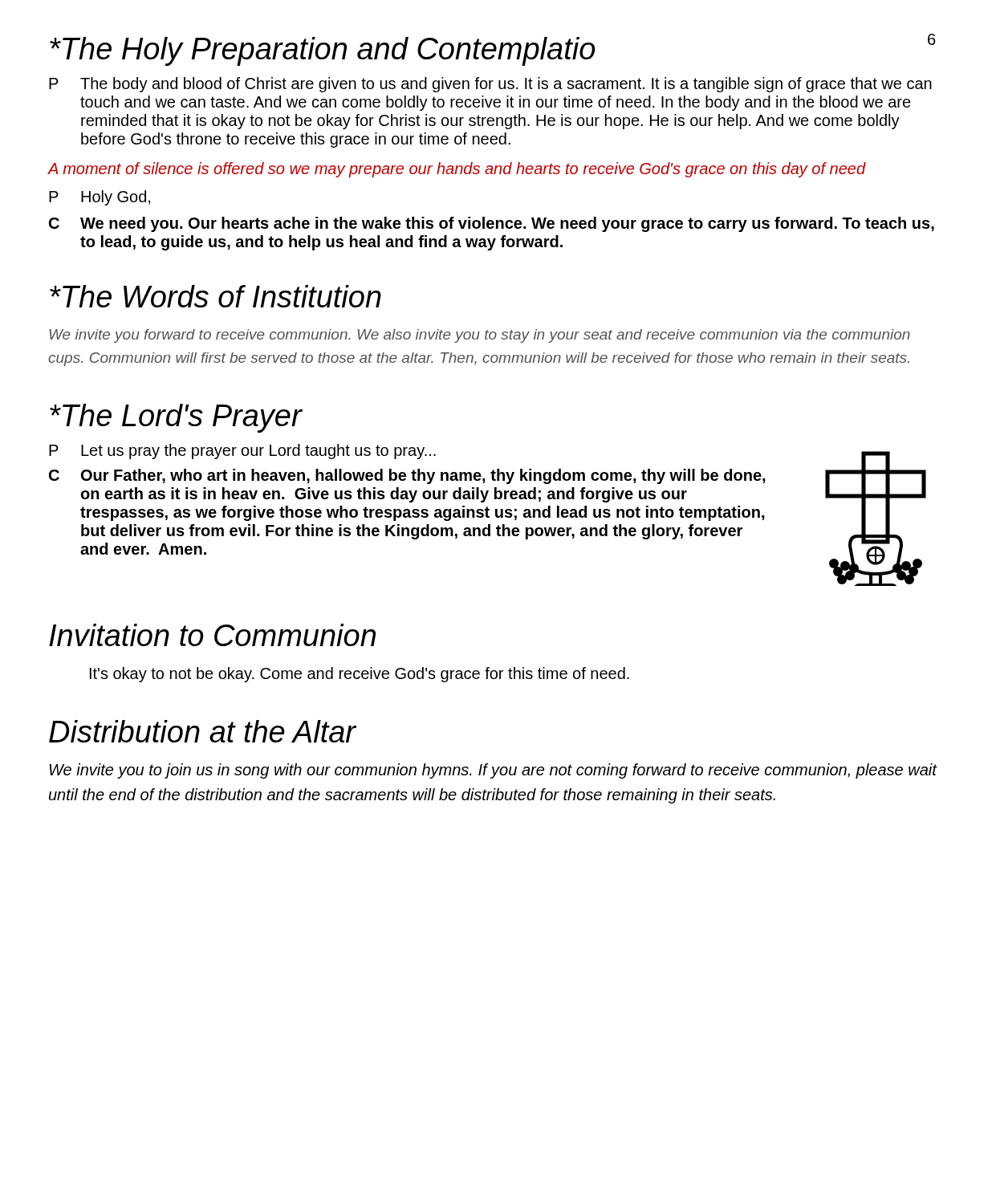Find the text block with the text "We invite you to join"
Image resolution: width=992 pixels, height=1204 pixels.
click(x=492, y=782)
